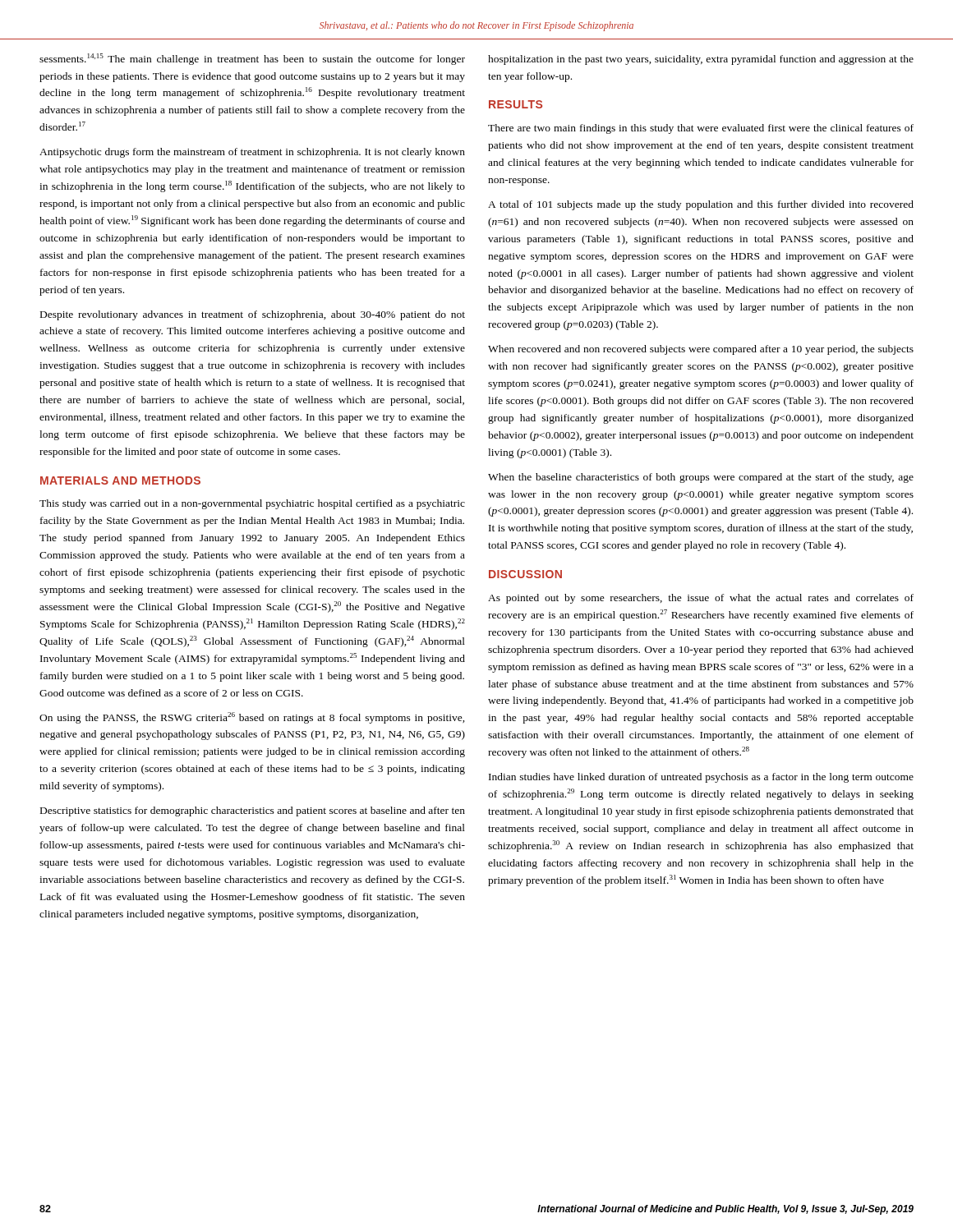Viewport: 953px width, 1232px height.
Task: Point to the passage starting "When recovered and non recovered"
Action: [701, 401]
